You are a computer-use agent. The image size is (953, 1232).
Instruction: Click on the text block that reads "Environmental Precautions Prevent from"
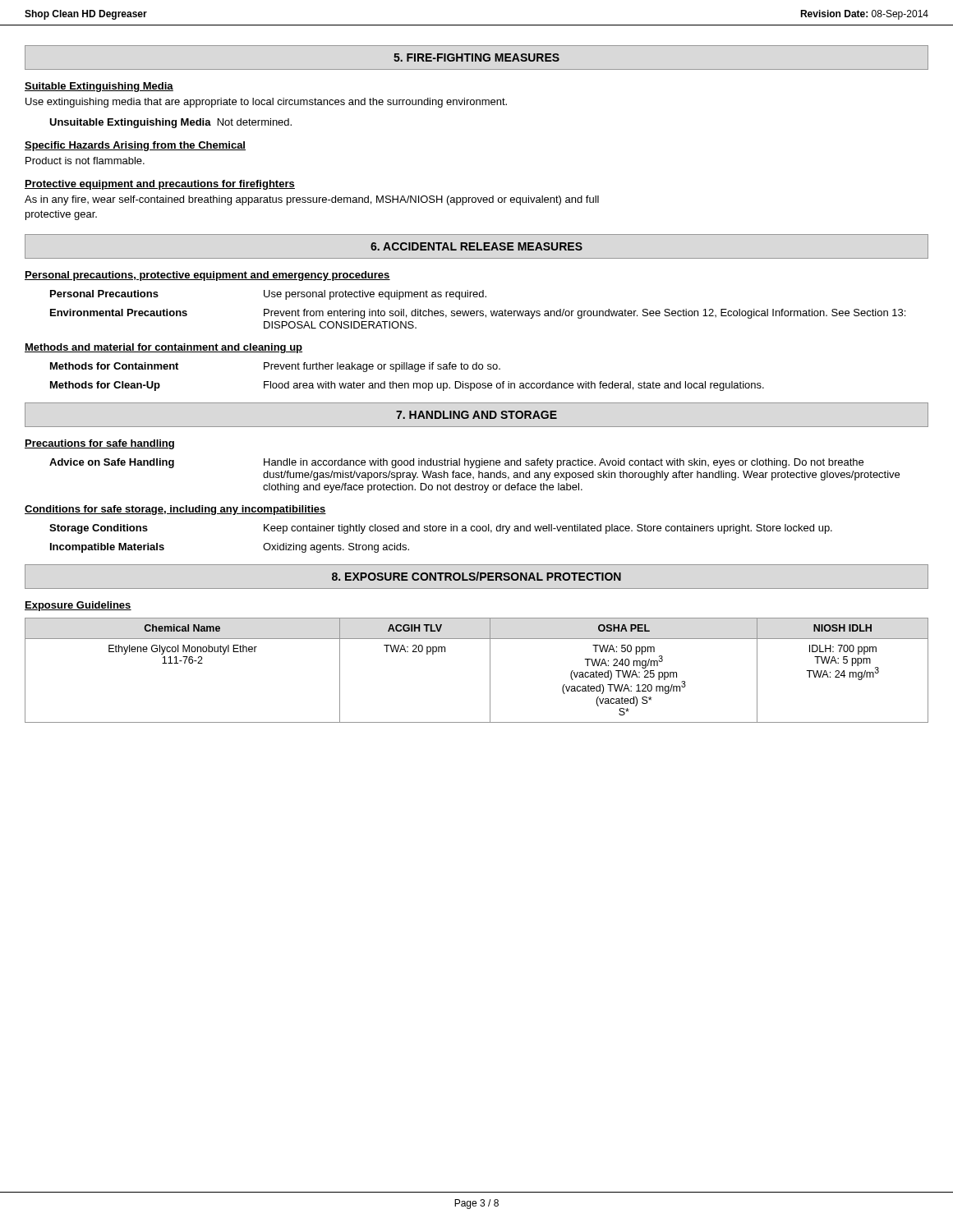pyautogui.click(x=476, y=319)
